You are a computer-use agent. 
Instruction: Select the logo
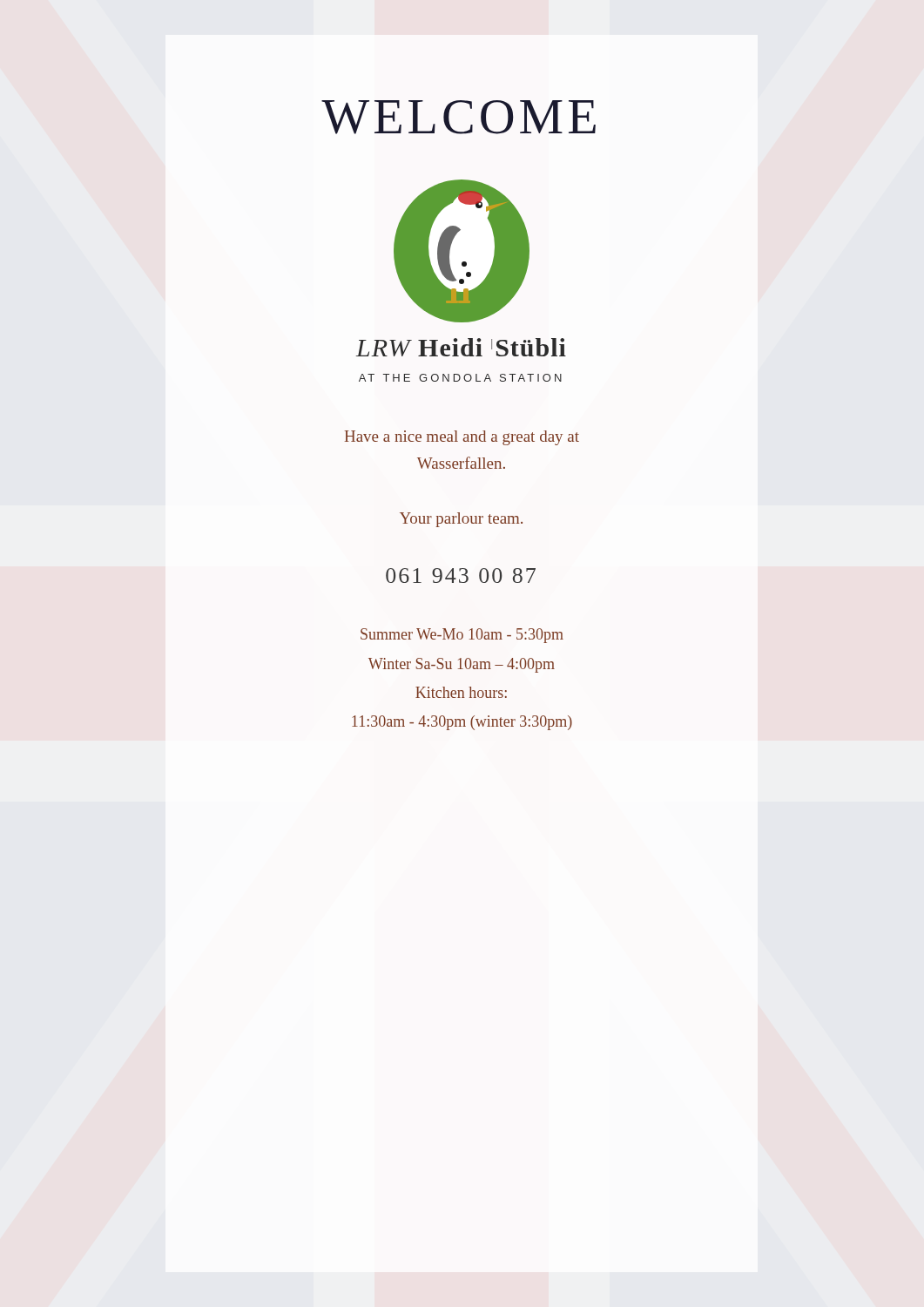462,261
